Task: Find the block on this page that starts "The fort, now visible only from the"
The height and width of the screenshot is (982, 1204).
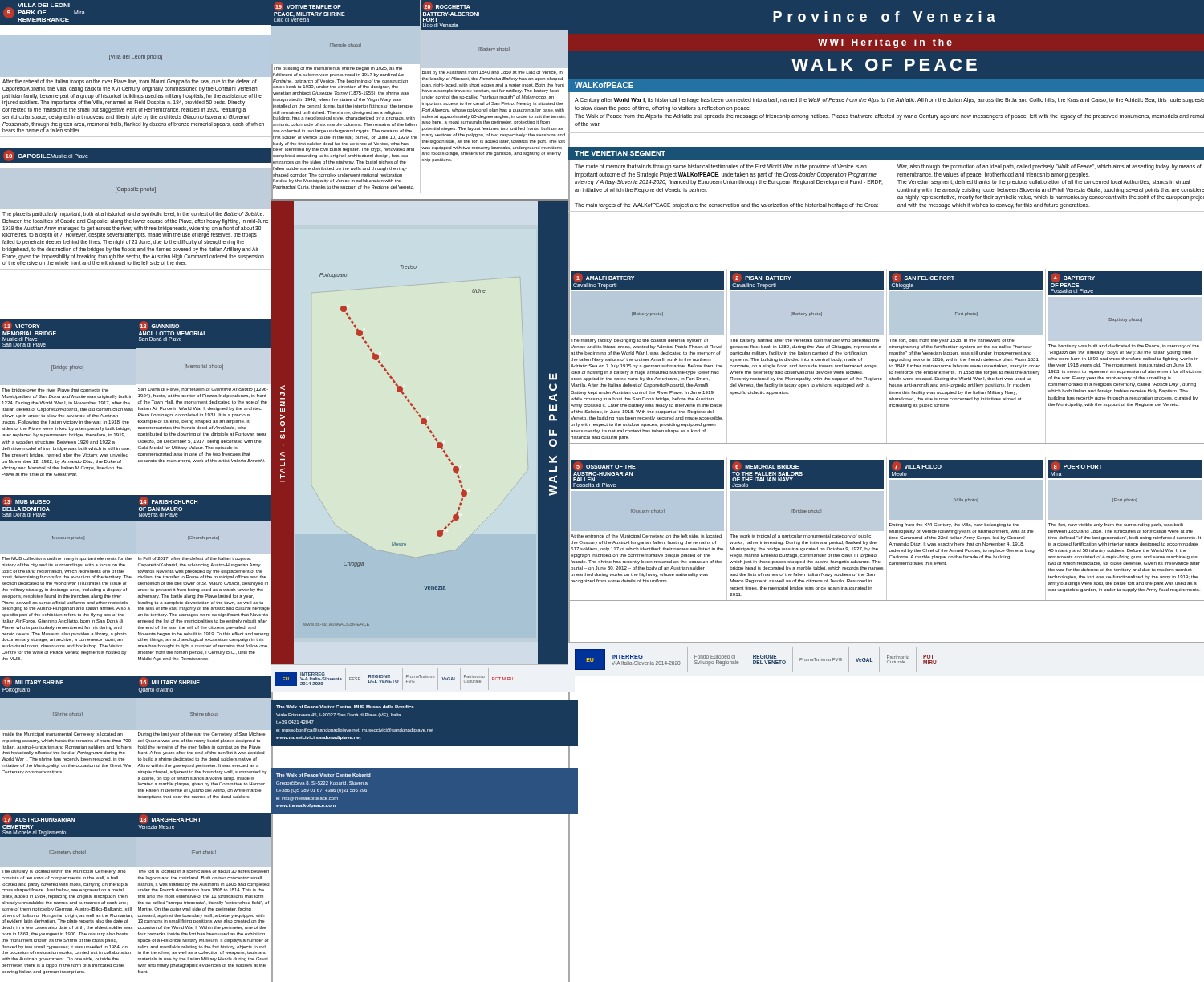Action: 1125,557
